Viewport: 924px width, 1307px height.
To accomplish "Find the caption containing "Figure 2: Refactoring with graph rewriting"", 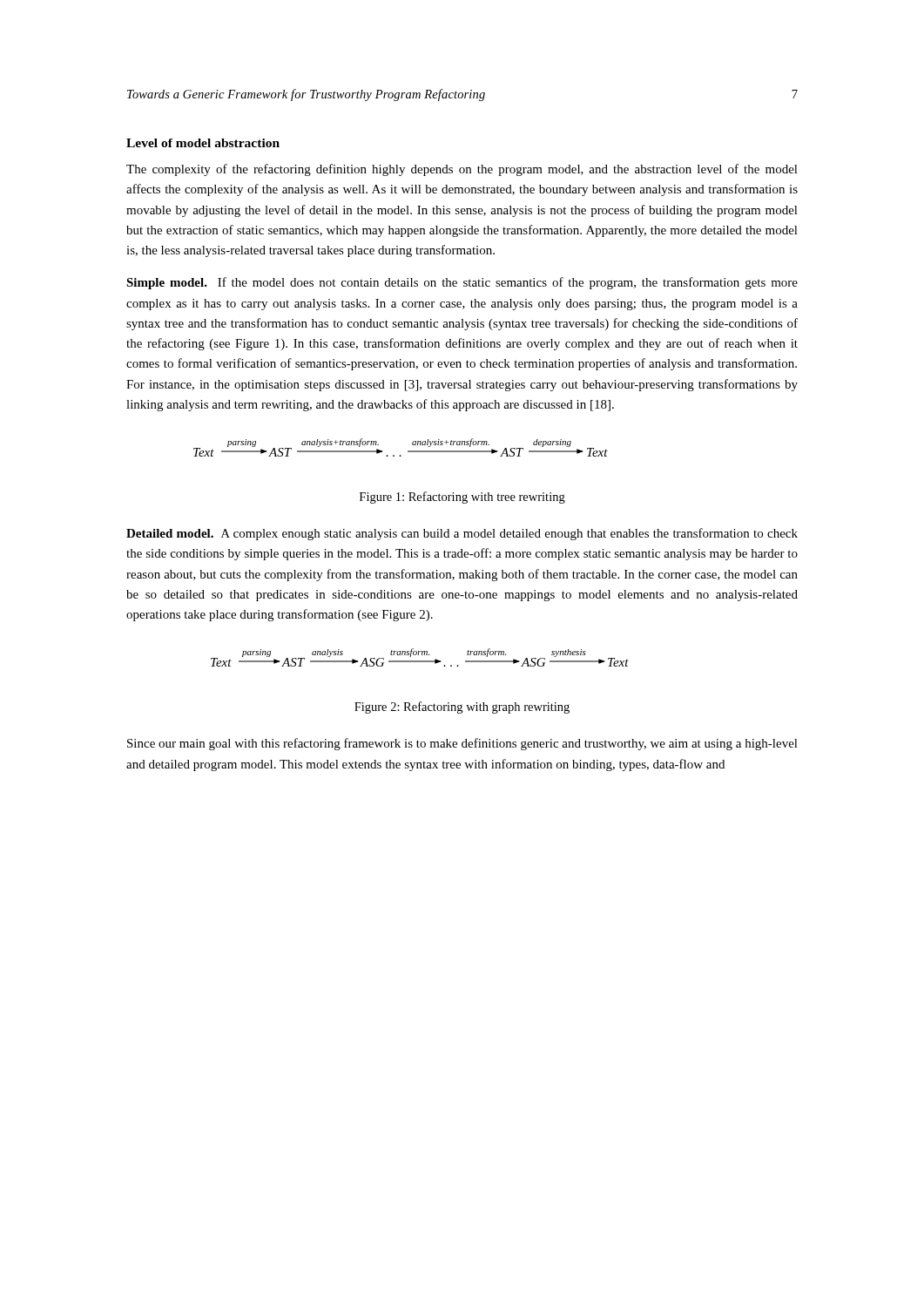I will [x=462, y=707].
